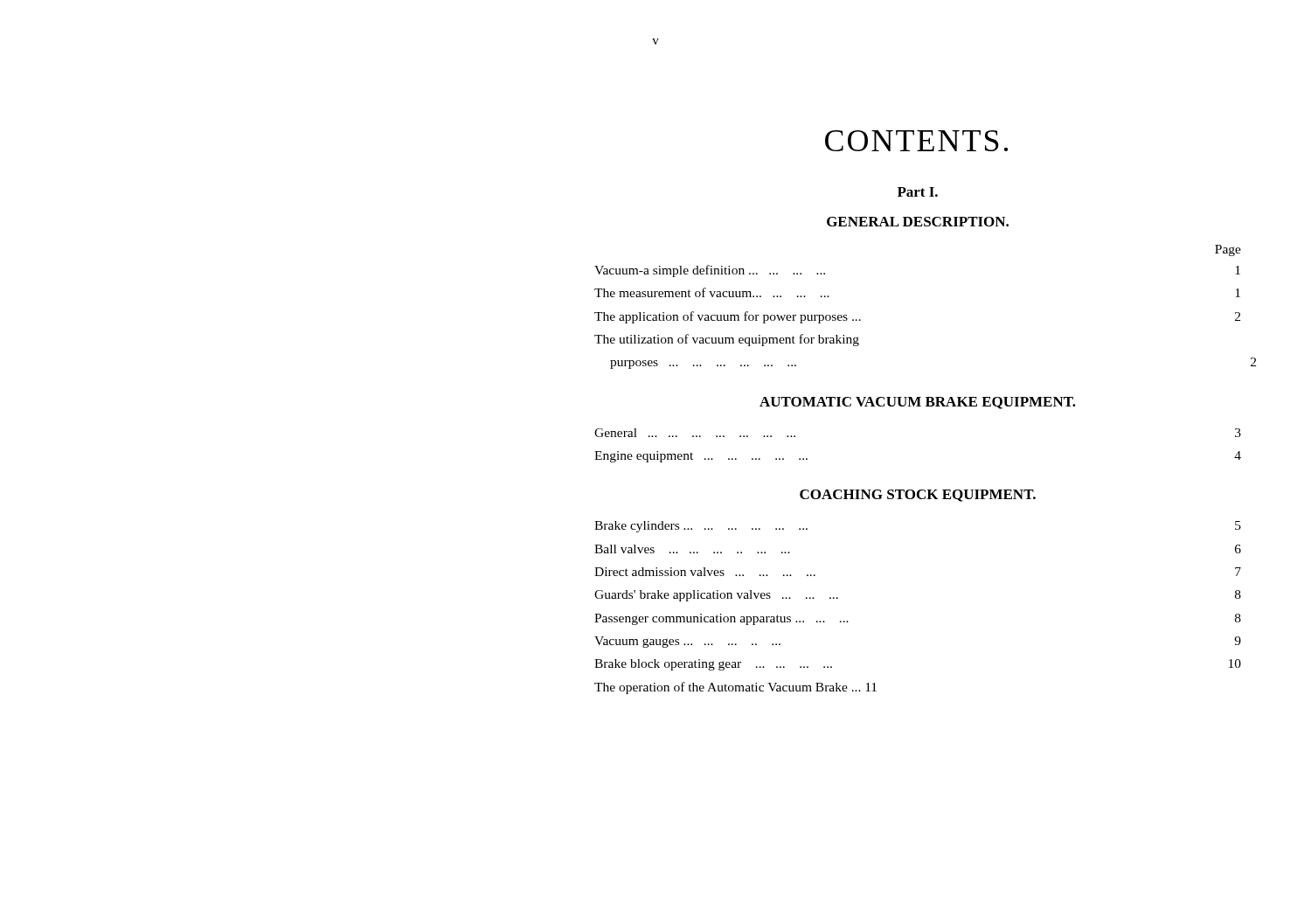Select the table that reads "Brake cylinders ..."
This screenshot has width=1311, height=924.
tap(918, 607)
